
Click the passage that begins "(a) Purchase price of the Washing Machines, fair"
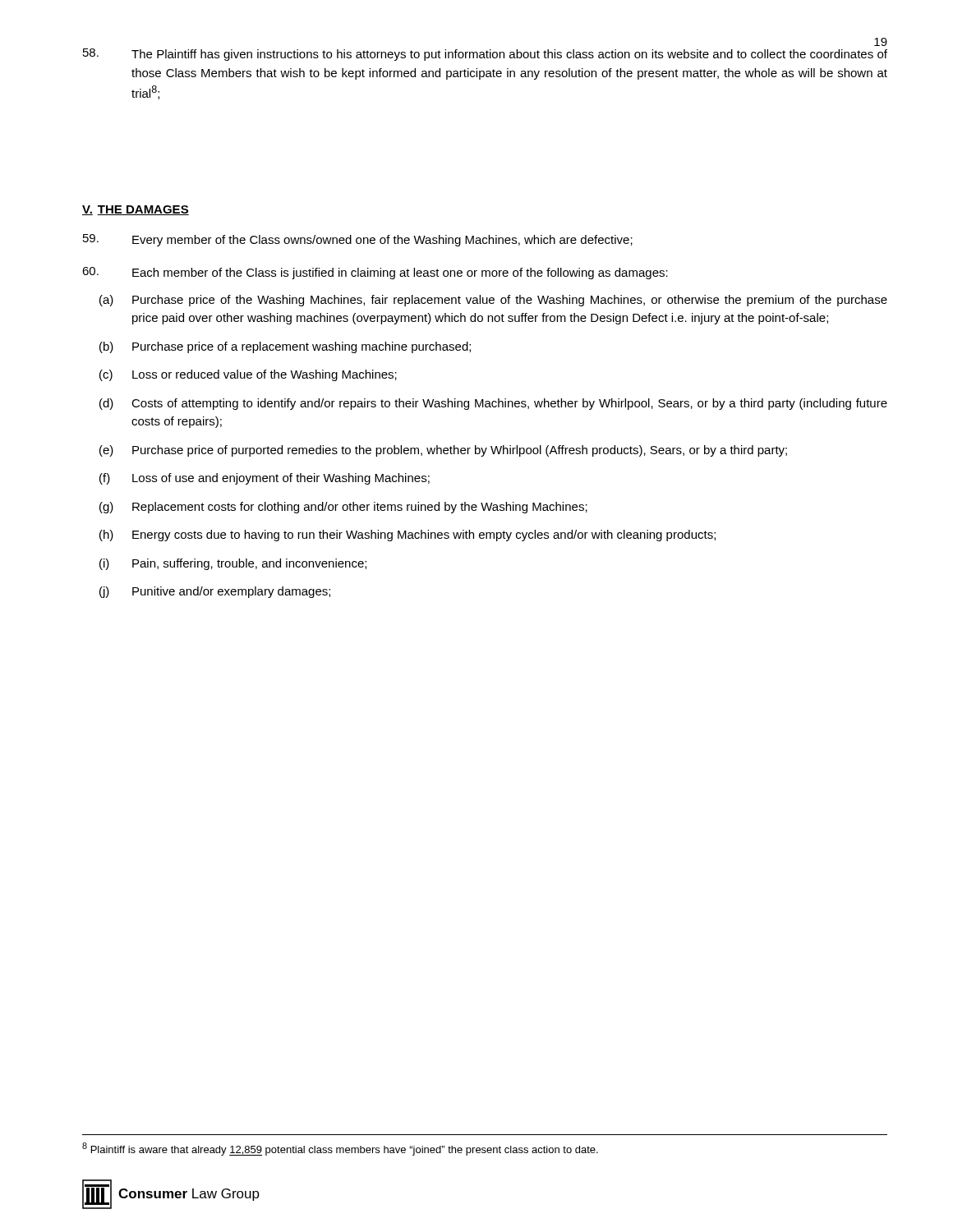pyautogui.click(x=493, y=309)
